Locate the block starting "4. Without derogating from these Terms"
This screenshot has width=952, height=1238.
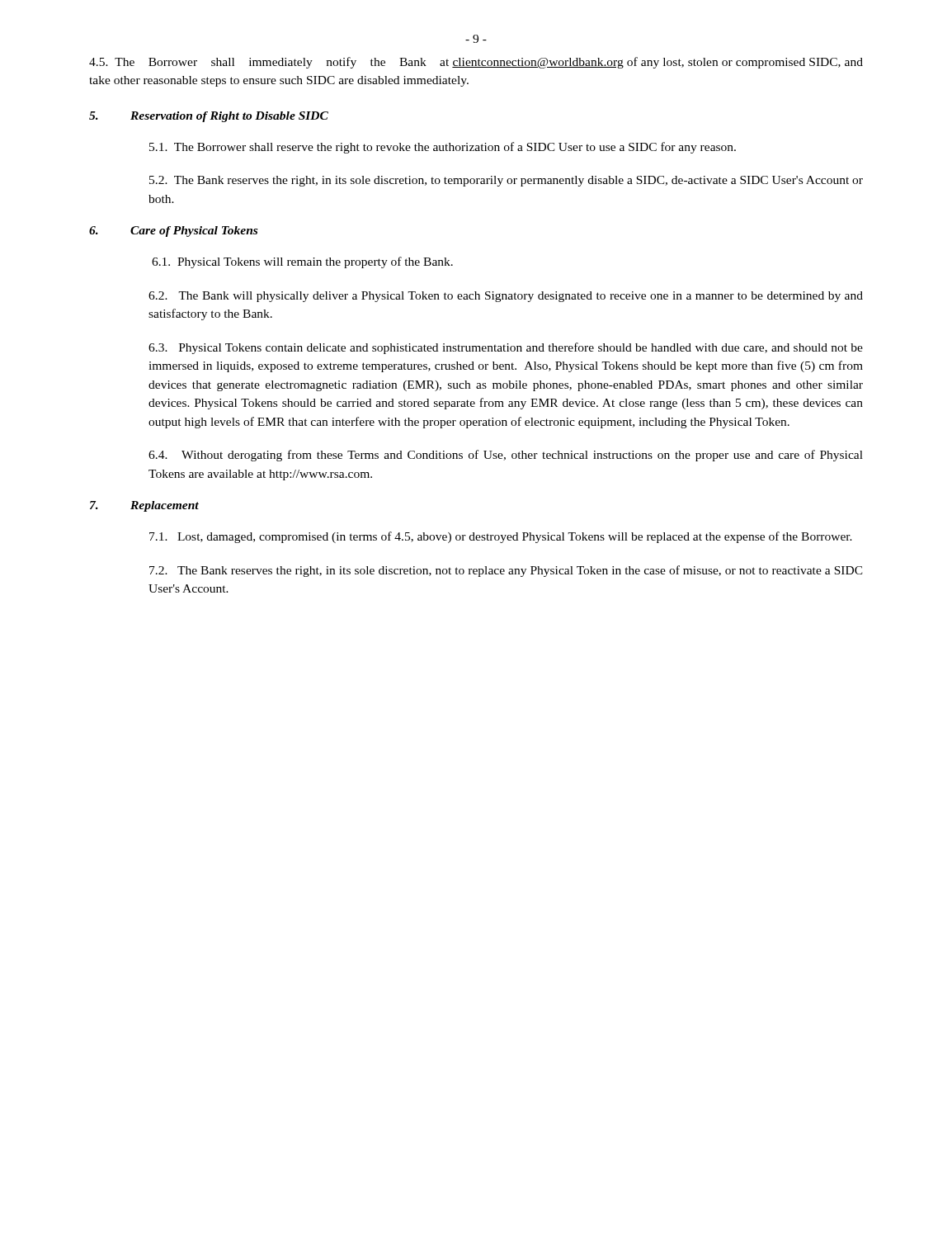506,464
